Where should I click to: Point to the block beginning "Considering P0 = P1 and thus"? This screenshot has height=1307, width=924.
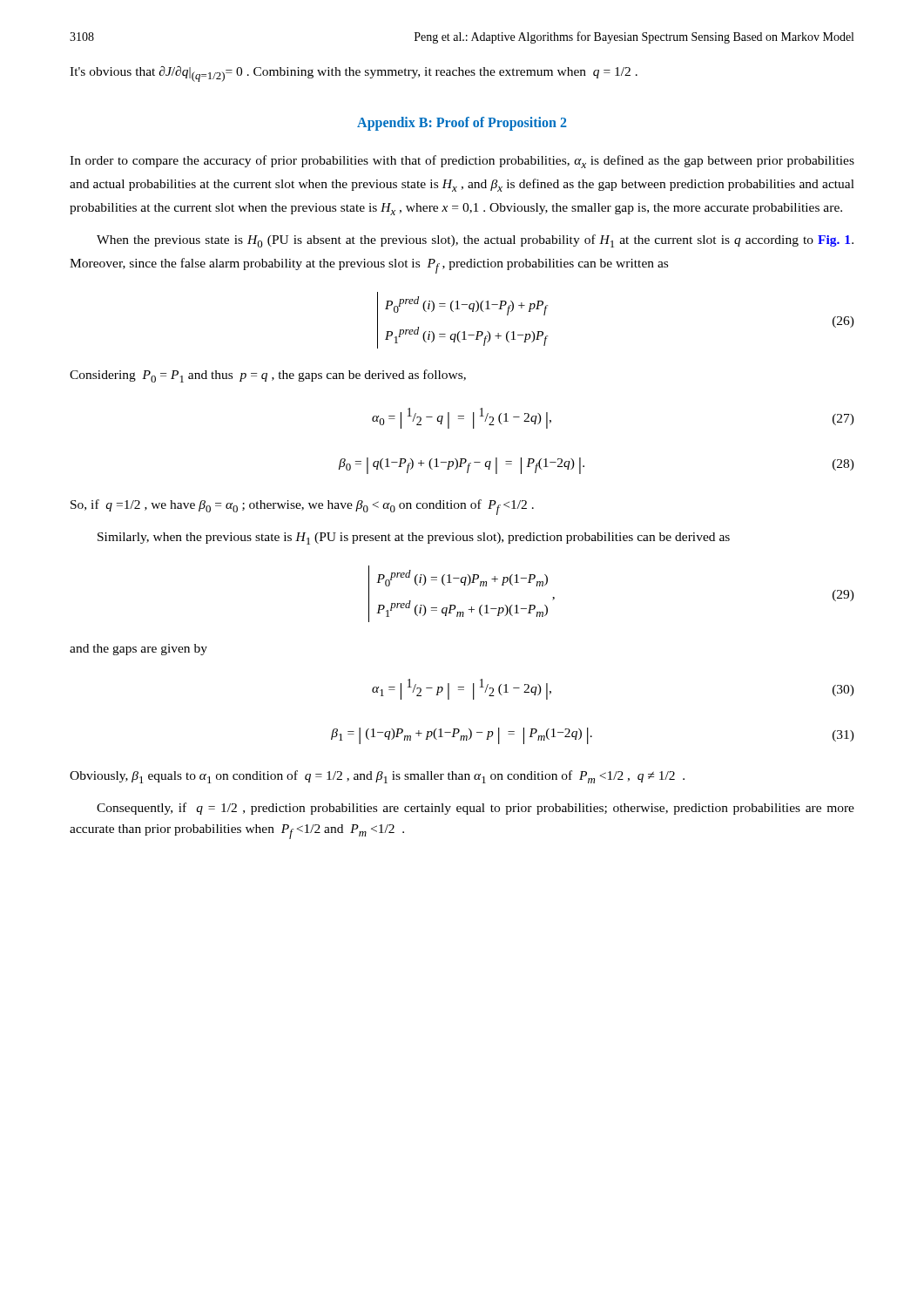(268, 376)
